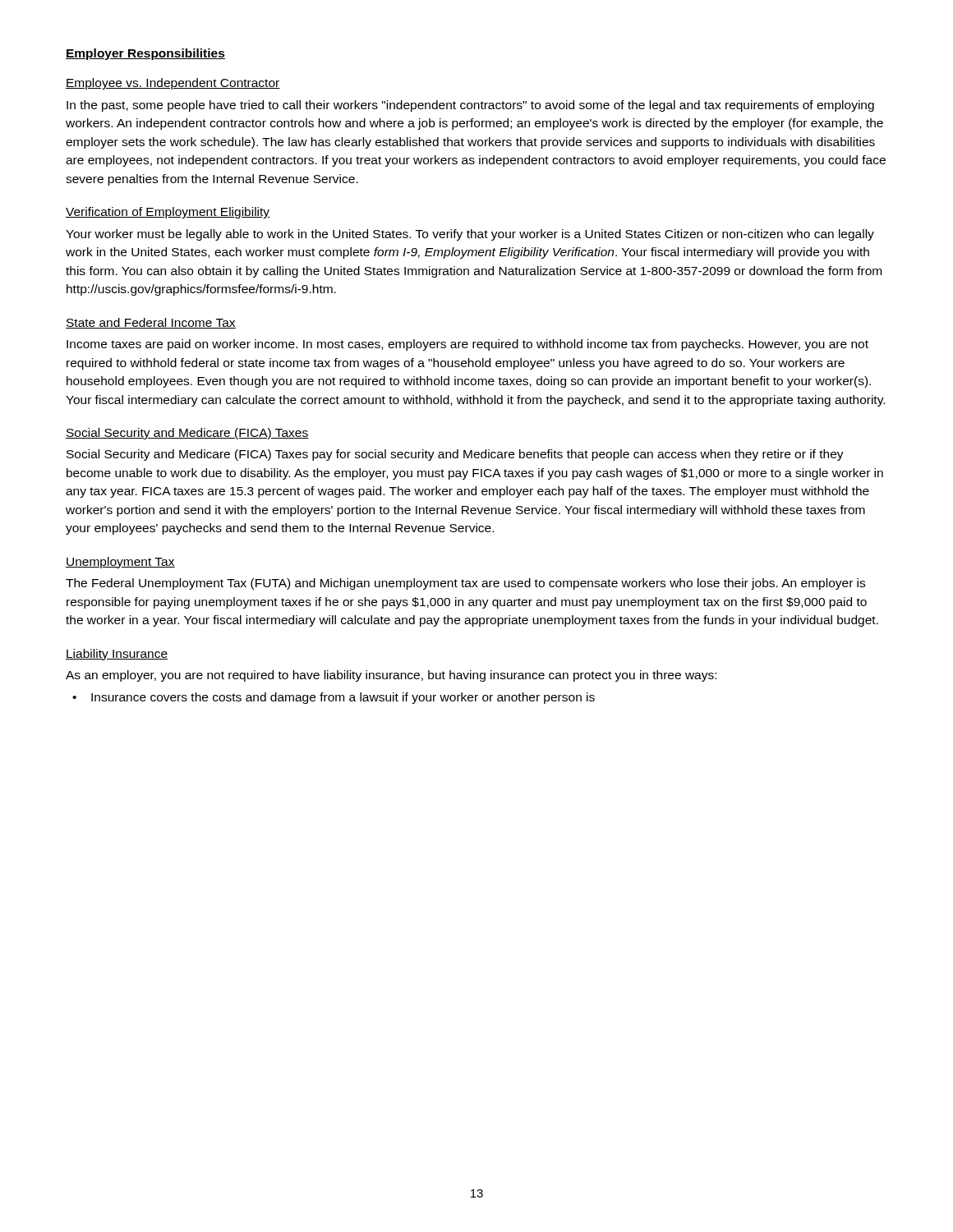The width and height of the screenshot is (953, 1232).
Task: Point to "Verification of Employment Eligibility"
Action: pyautogui.click(x=168, y=212)
